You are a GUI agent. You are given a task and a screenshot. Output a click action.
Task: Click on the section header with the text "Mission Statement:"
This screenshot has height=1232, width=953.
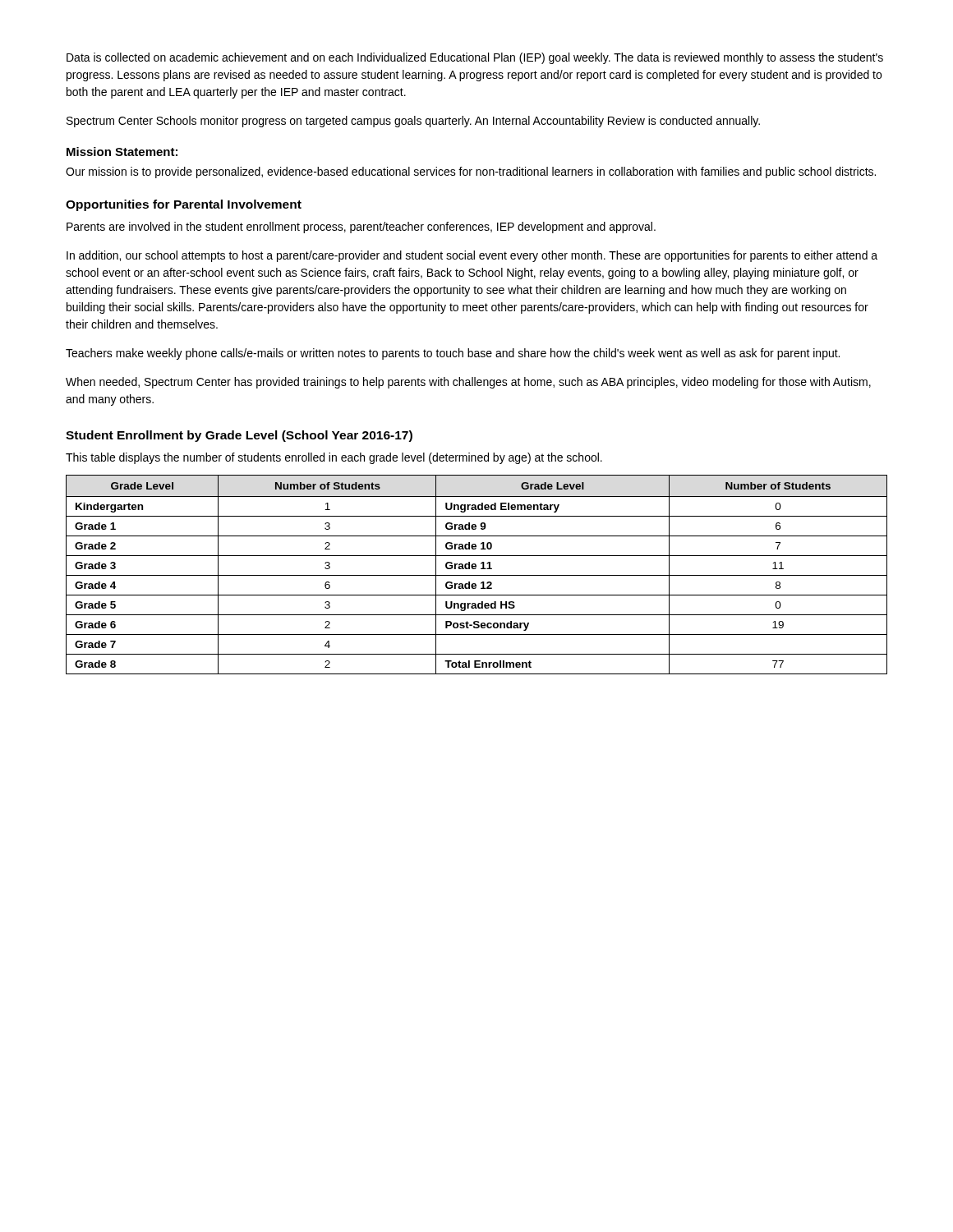122,152
